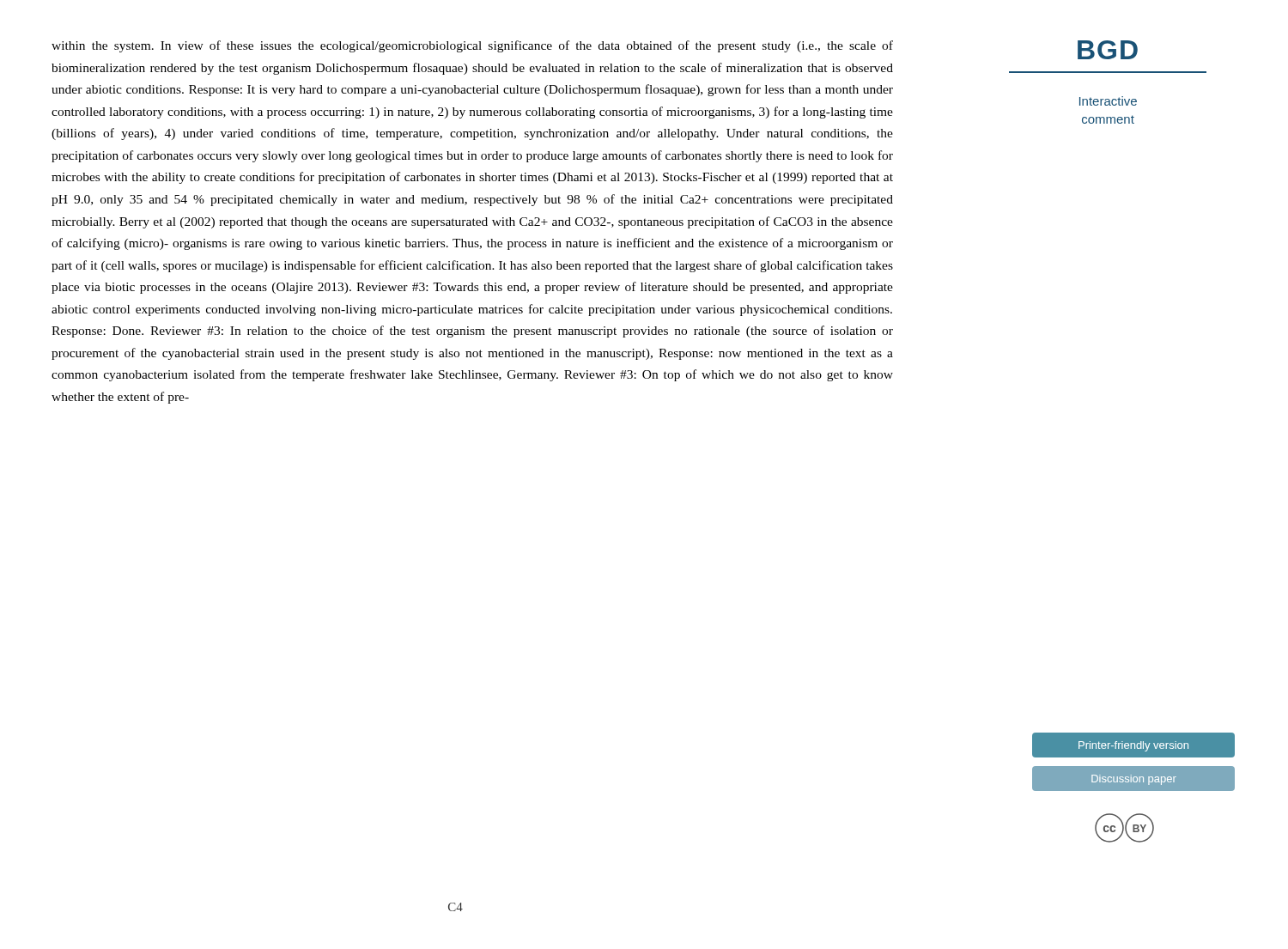
Task: Locate the text that reads "Discussion paper"
Action: 1133,779
